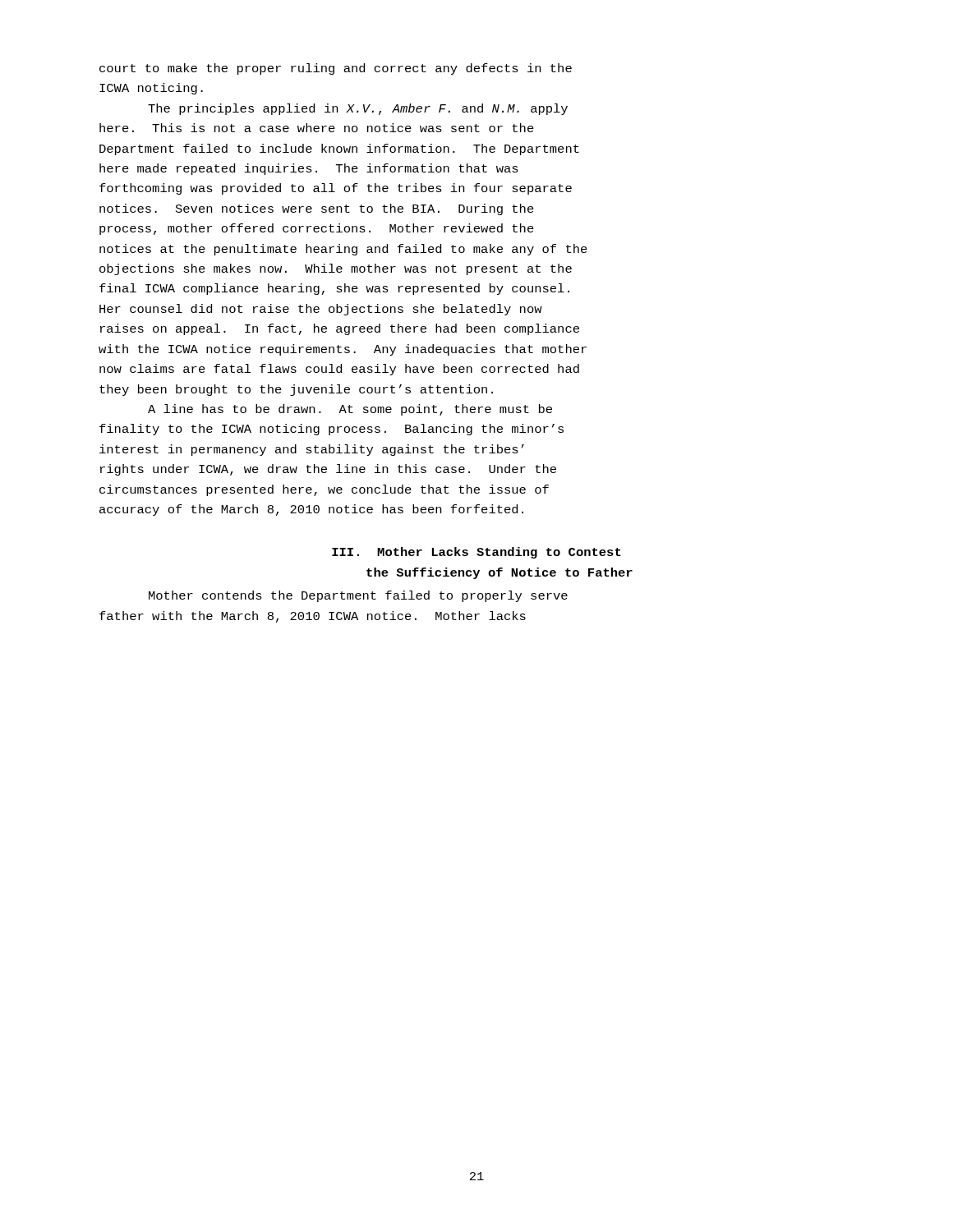953x1232 pixels.
Task: Locate the text block that says "Mother contends the Department failed to"
Action: click(333, 606)
